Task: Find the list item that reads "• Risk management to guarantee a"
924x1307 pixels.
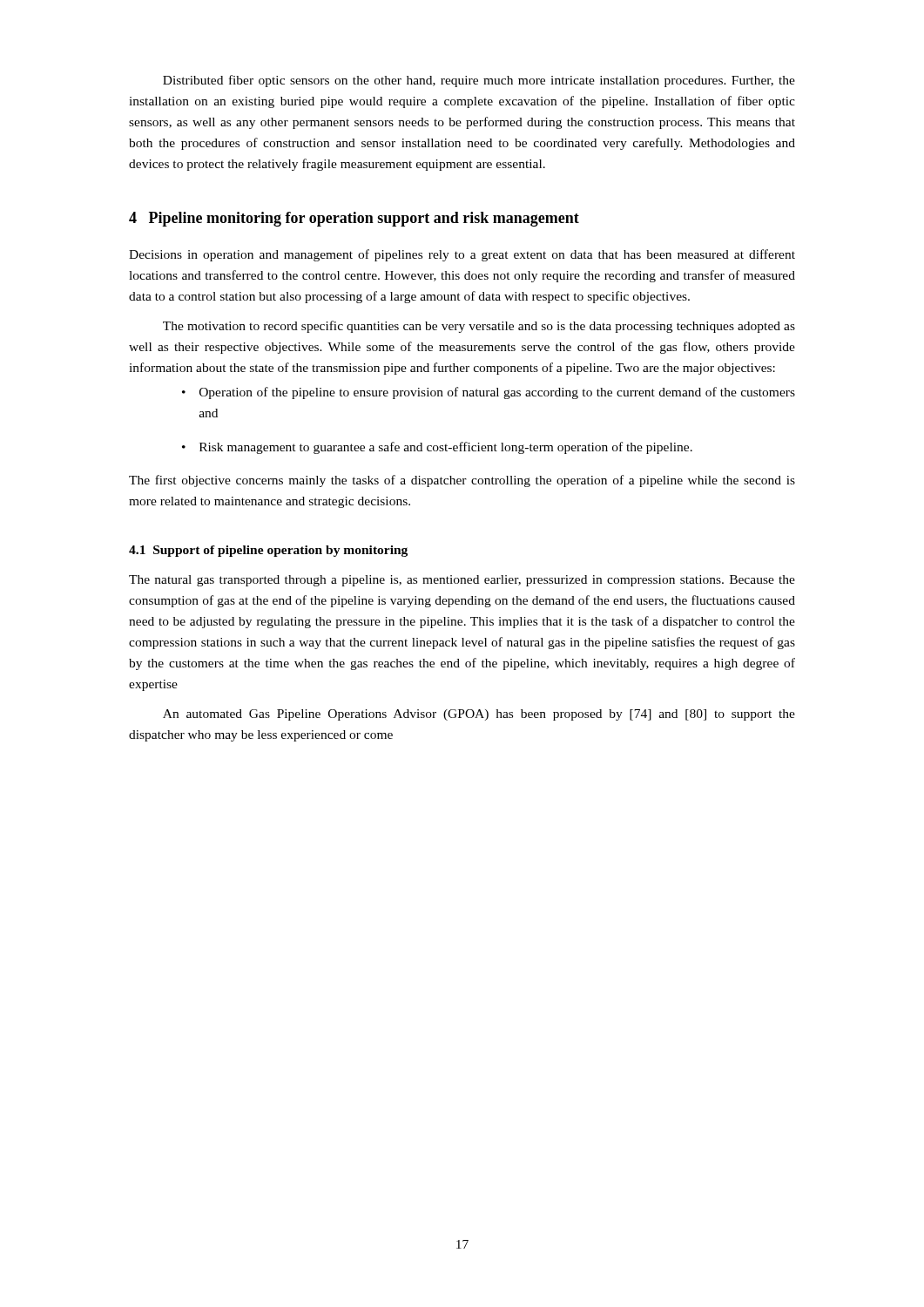Action: 488,447
